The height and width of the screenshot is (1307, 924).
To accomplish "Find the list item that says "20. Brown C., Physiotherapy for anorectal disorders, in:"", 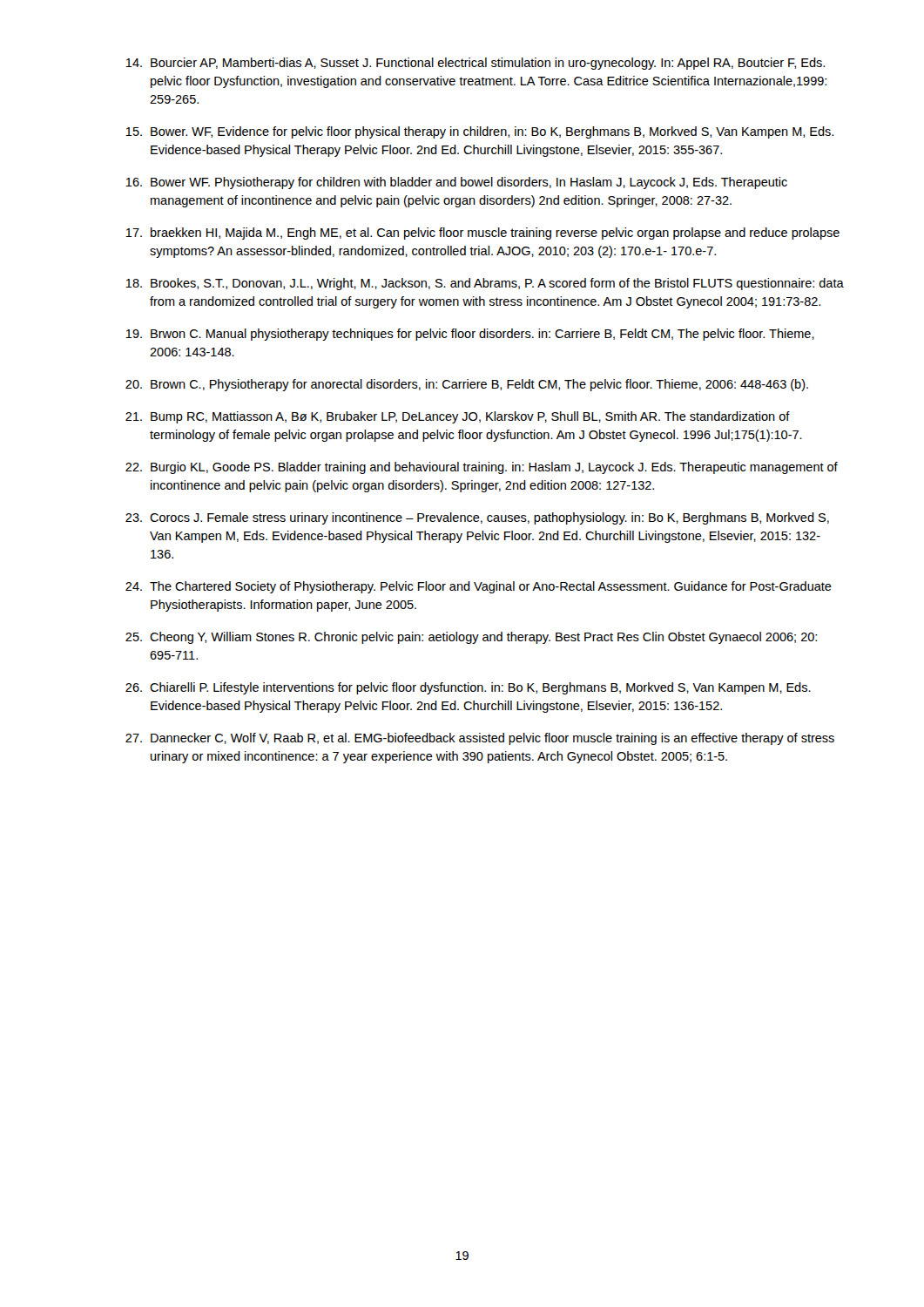I will click(474, 385).
